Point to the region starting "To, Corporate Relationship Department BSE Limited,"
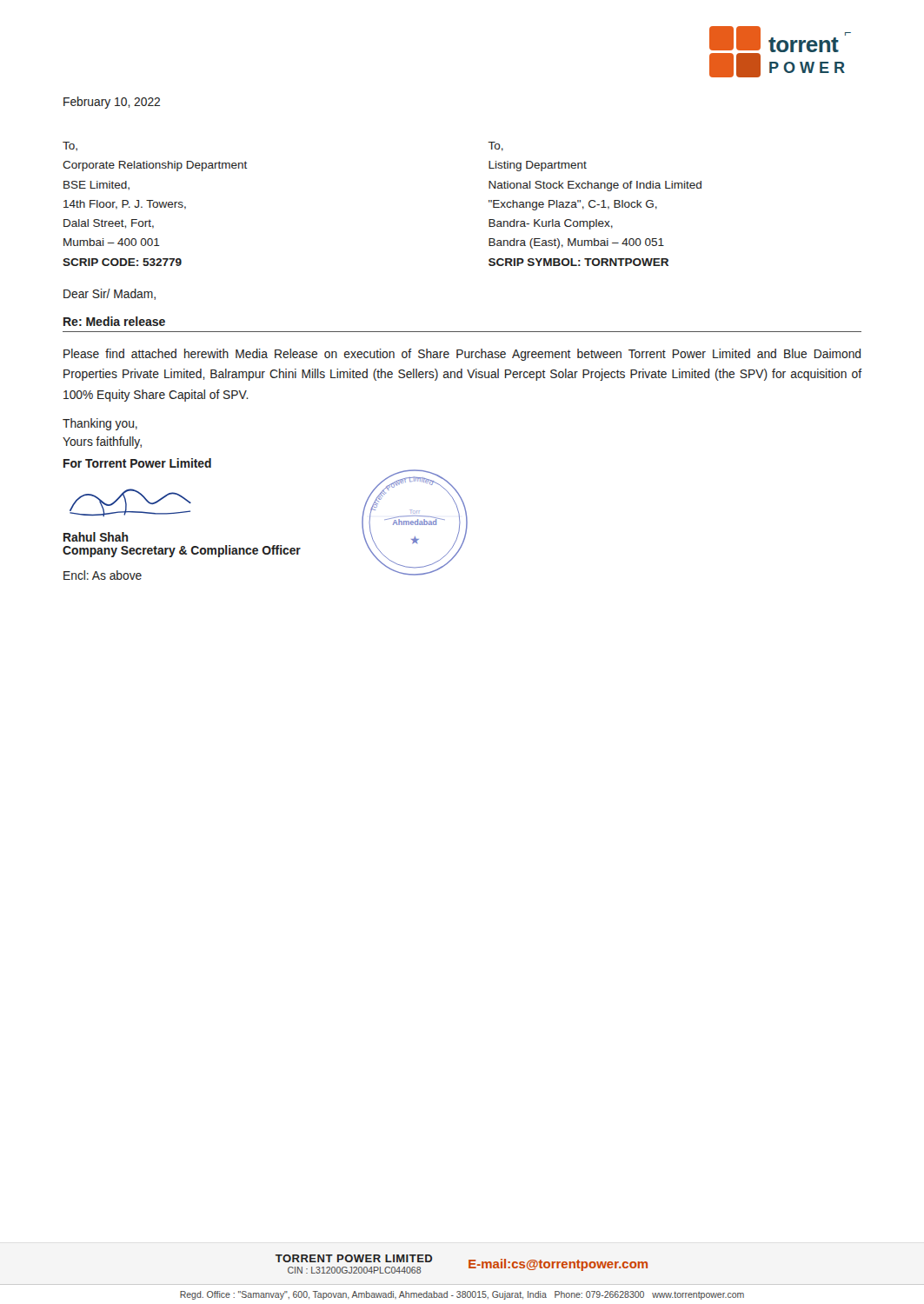The image size is (924, 1304). pos(70,146)
